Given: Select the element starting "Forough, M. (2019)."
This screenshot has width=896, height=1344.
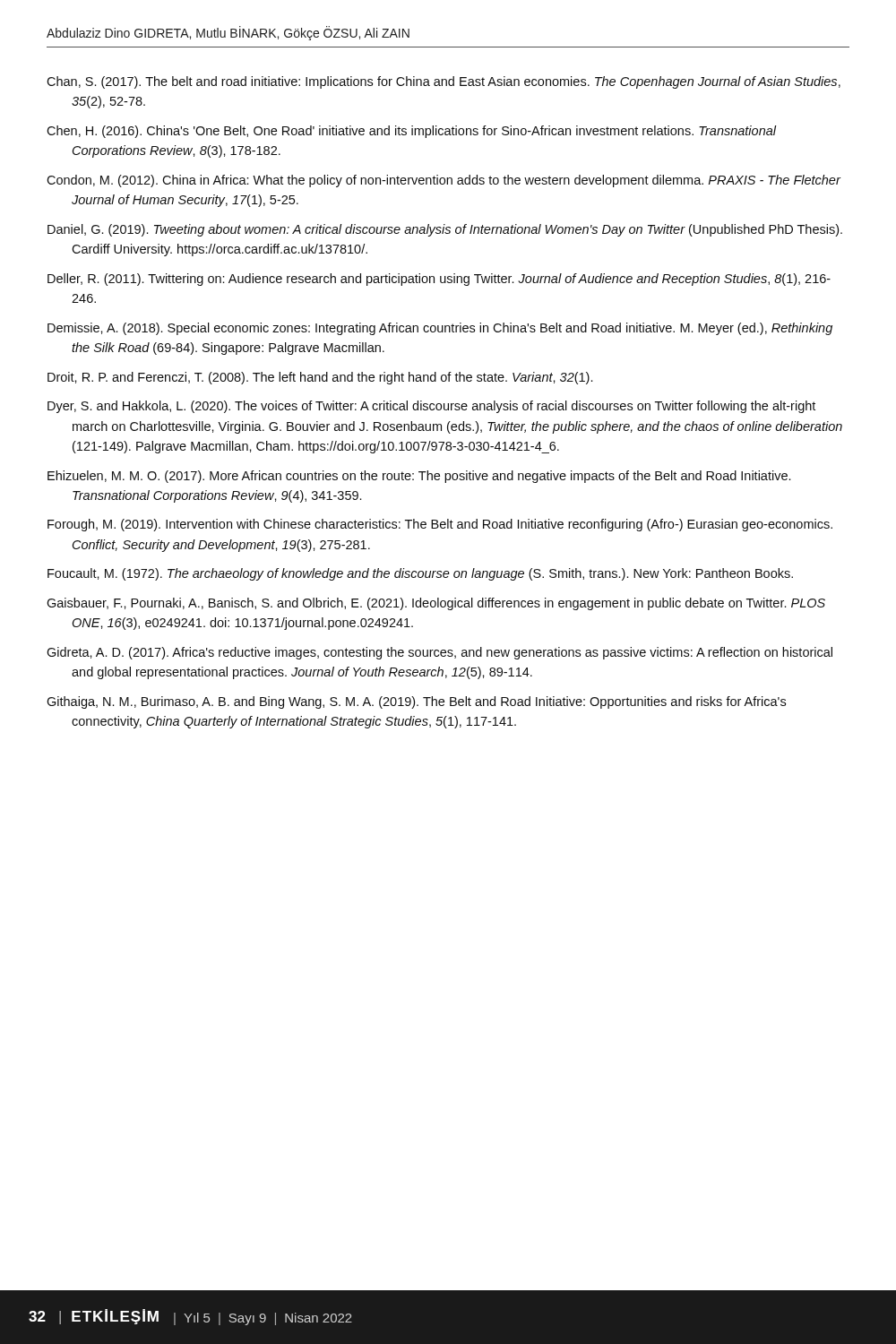Looking at the screenshot, I should [440, 535].
